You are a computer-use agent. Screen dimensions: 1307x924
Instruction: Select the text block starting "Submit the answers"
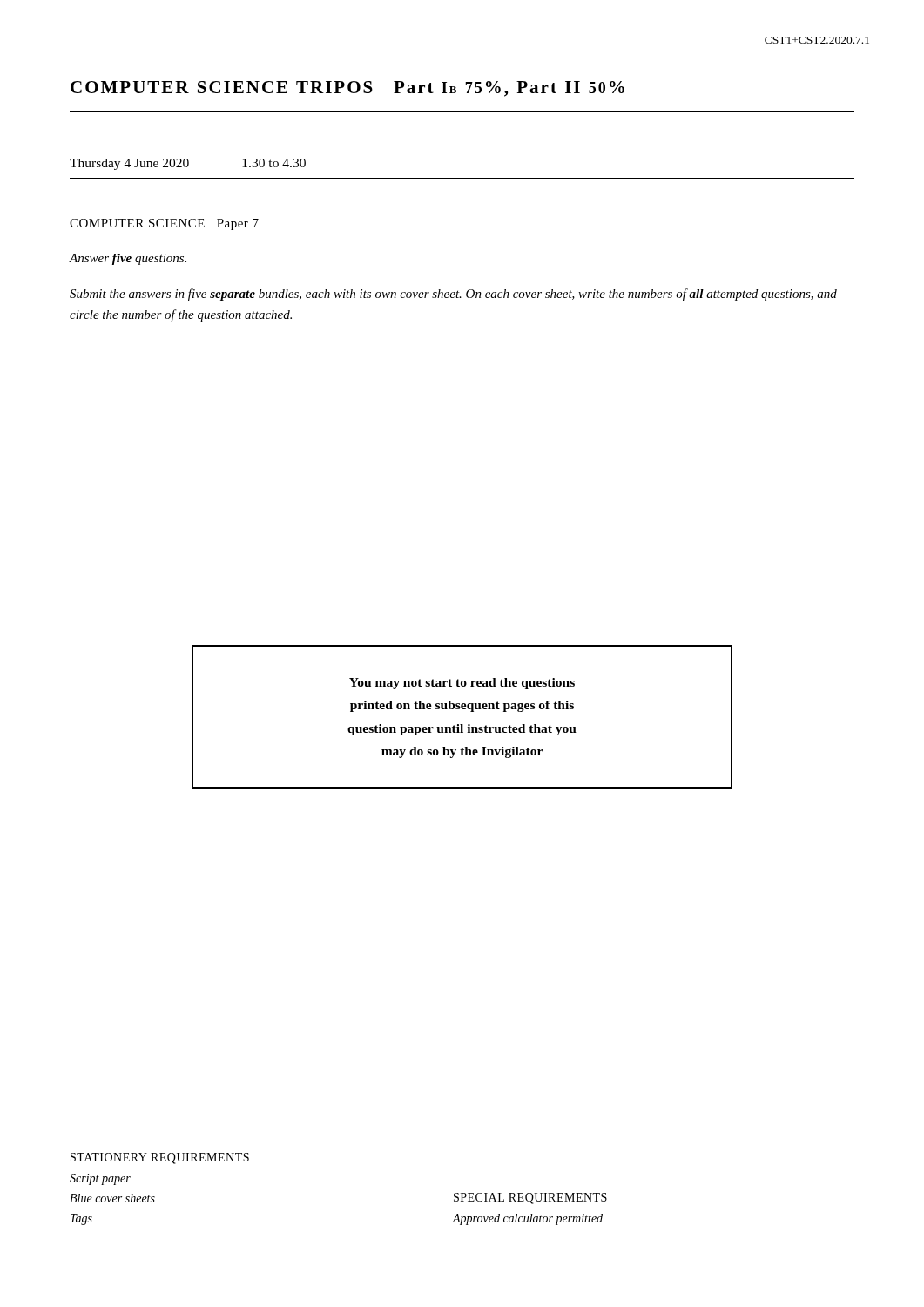[x=453, y=304]
